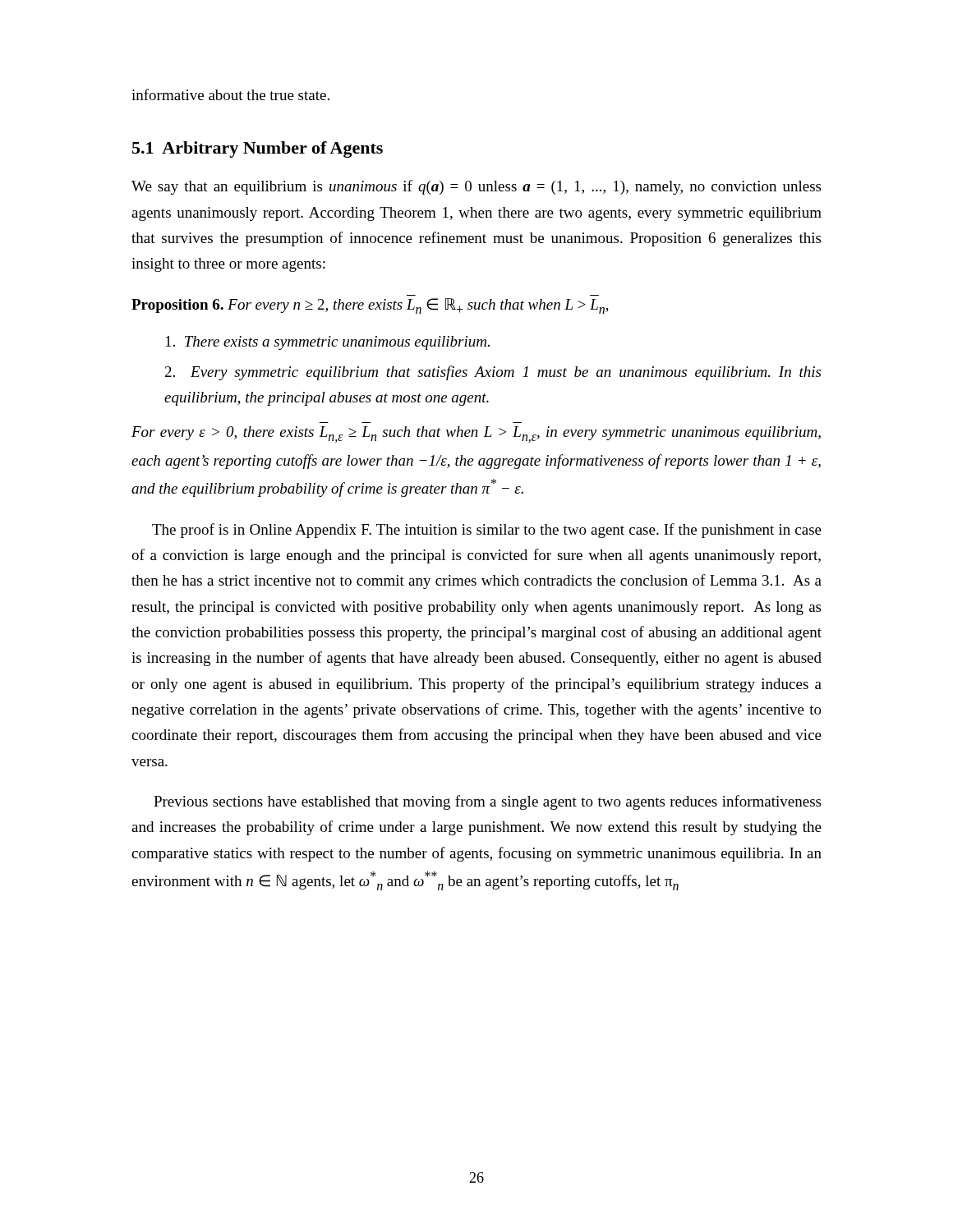
Task: Navigate to the passage starting "We say that an equilibrium is"
Action: coord(476,225)
